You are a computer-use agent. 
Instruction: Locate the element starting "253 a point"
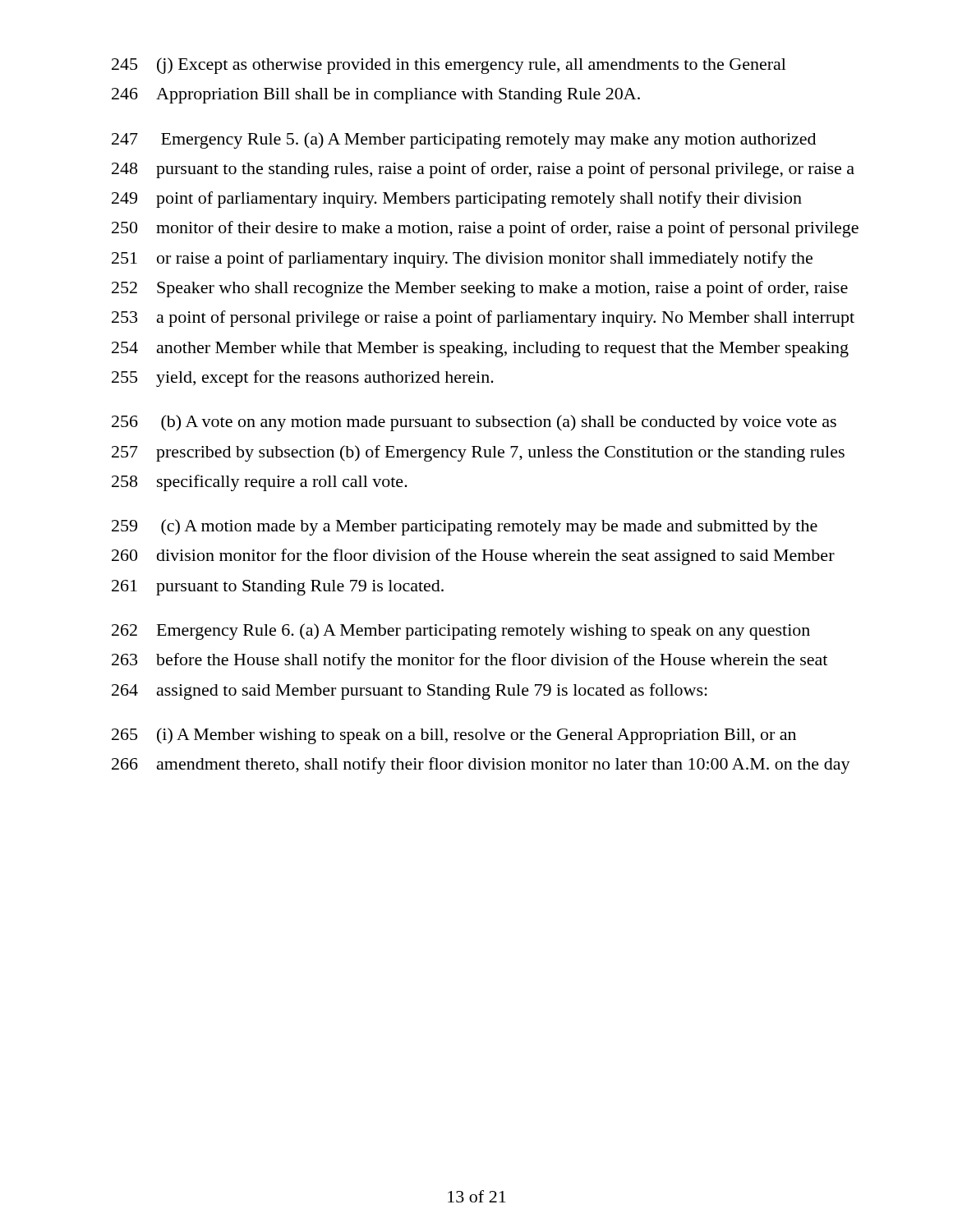476,317
